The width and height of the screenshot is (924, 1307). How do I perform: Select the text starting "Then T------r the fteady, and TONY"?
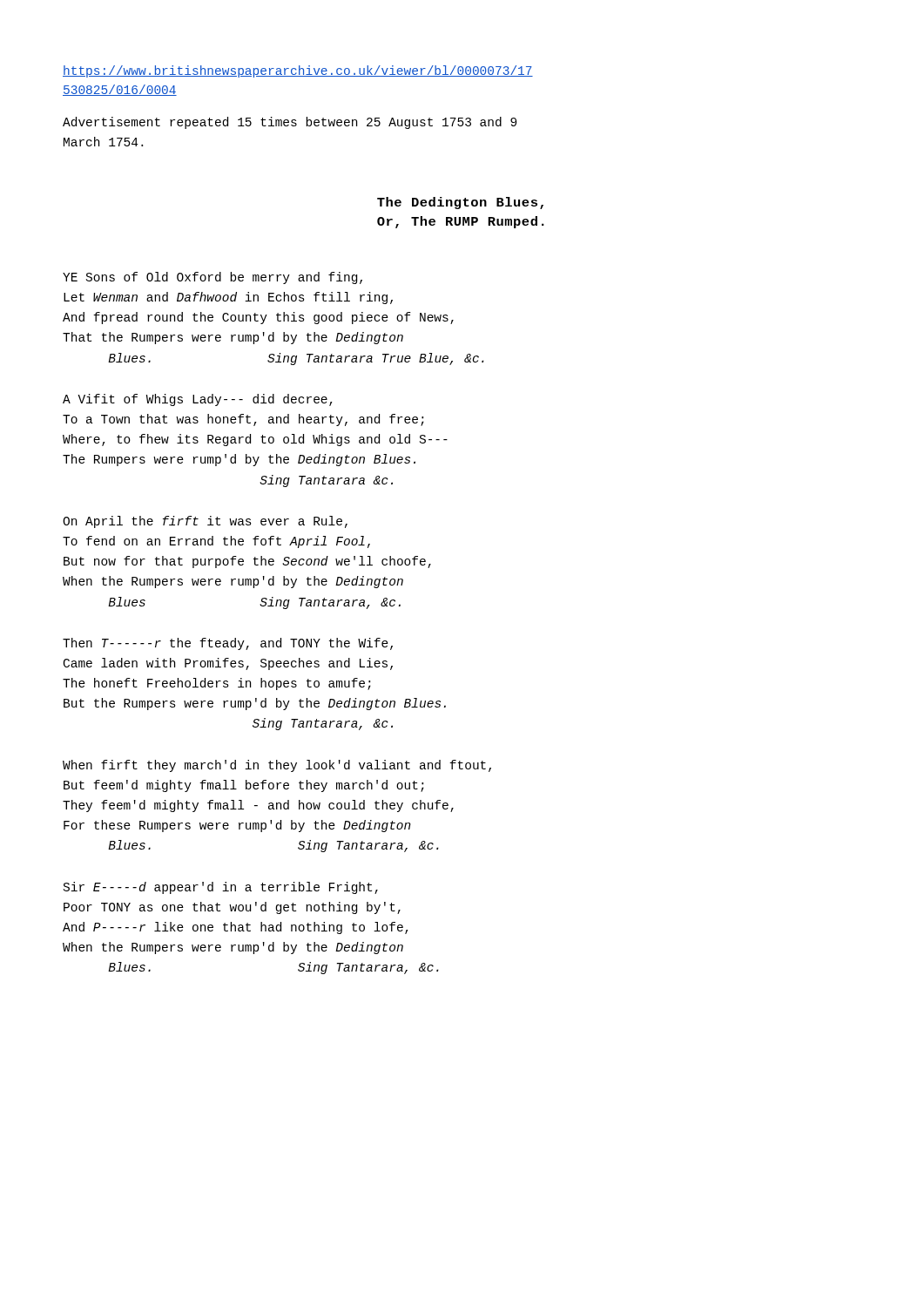pyautogui.click(x=256, y=684)
